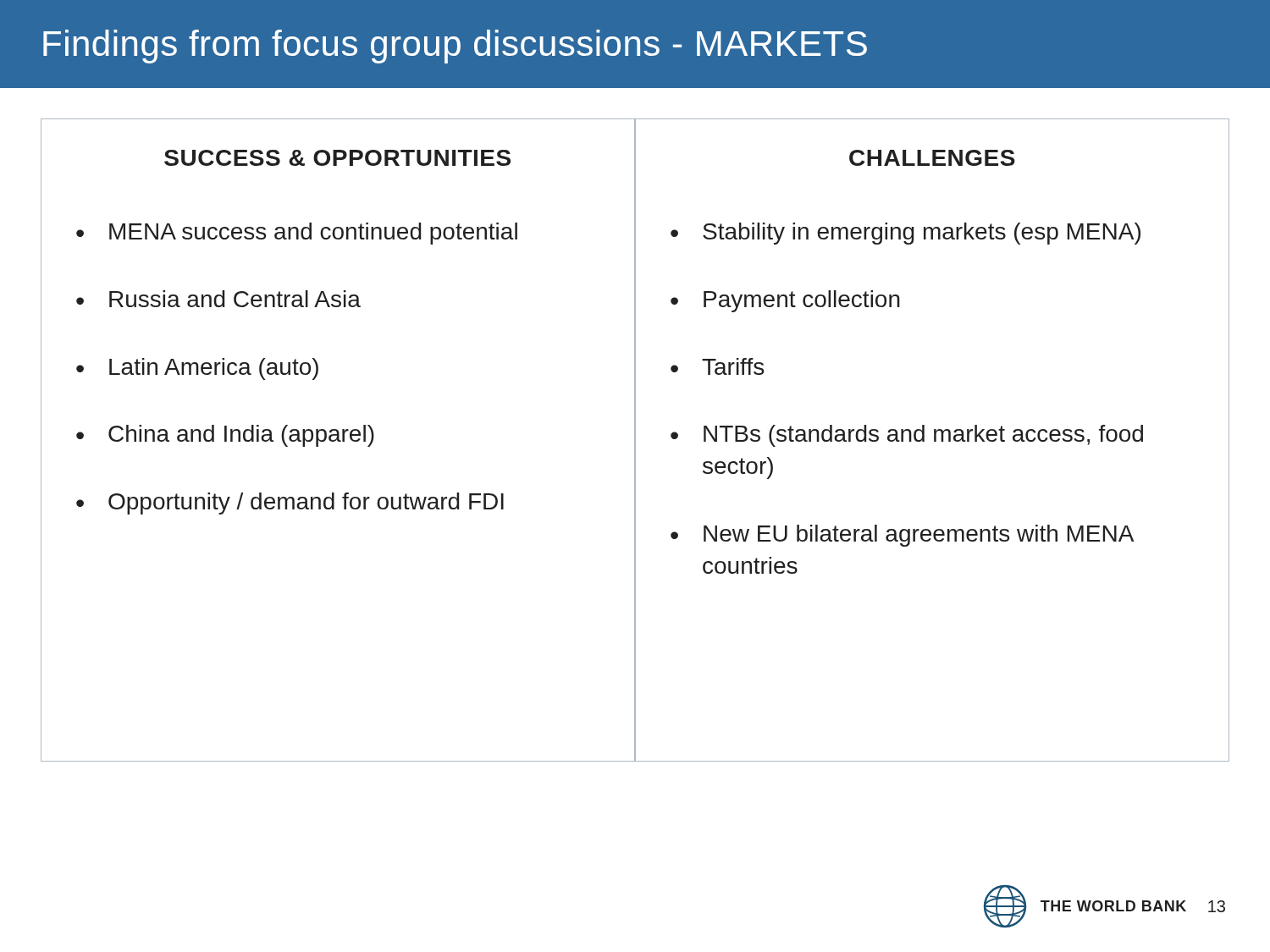Locate the text "• Latin America (auto)"

click(197, 367)
